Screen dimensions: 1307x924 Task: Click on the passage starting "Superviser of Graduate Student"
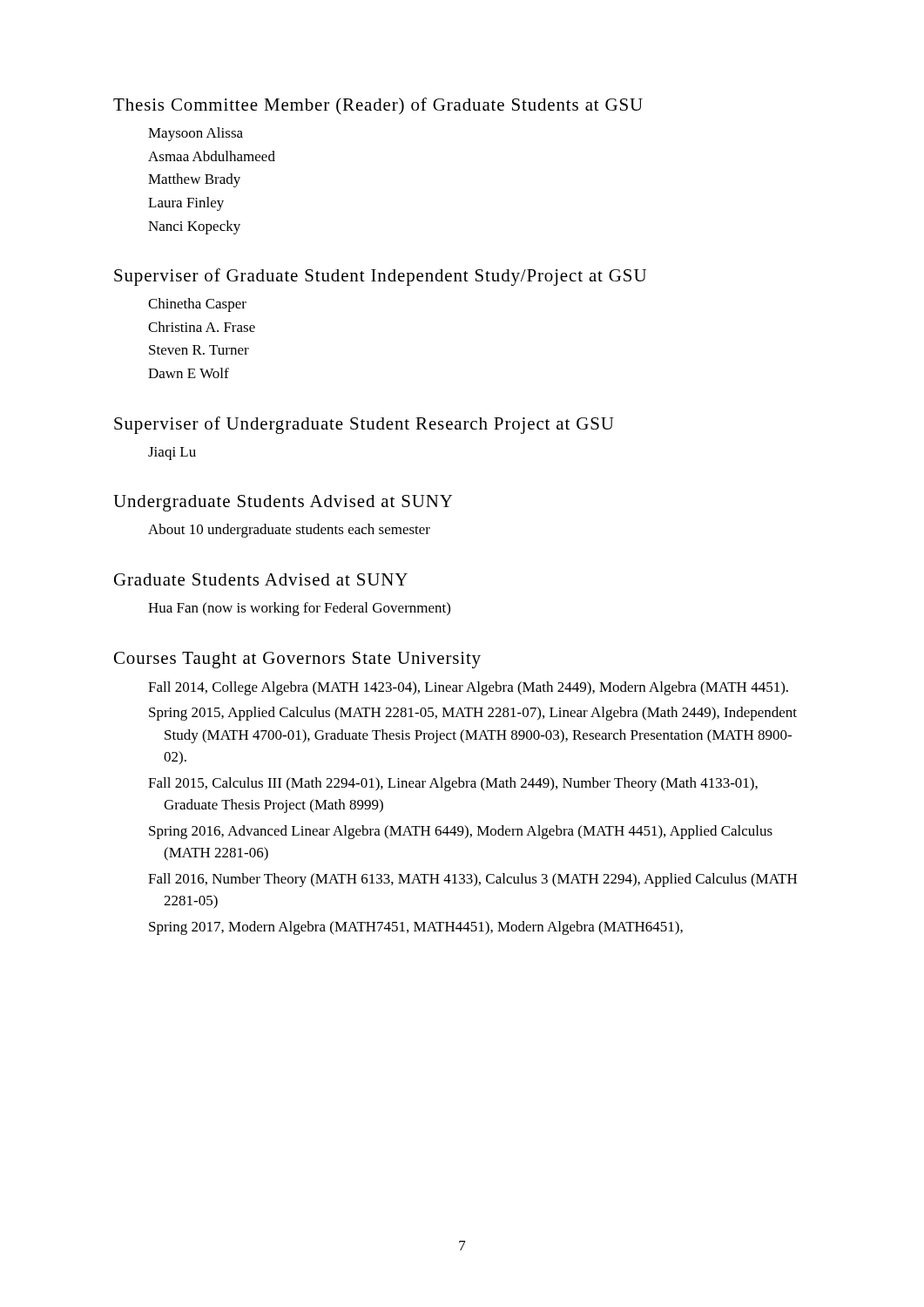coord(380,276)
